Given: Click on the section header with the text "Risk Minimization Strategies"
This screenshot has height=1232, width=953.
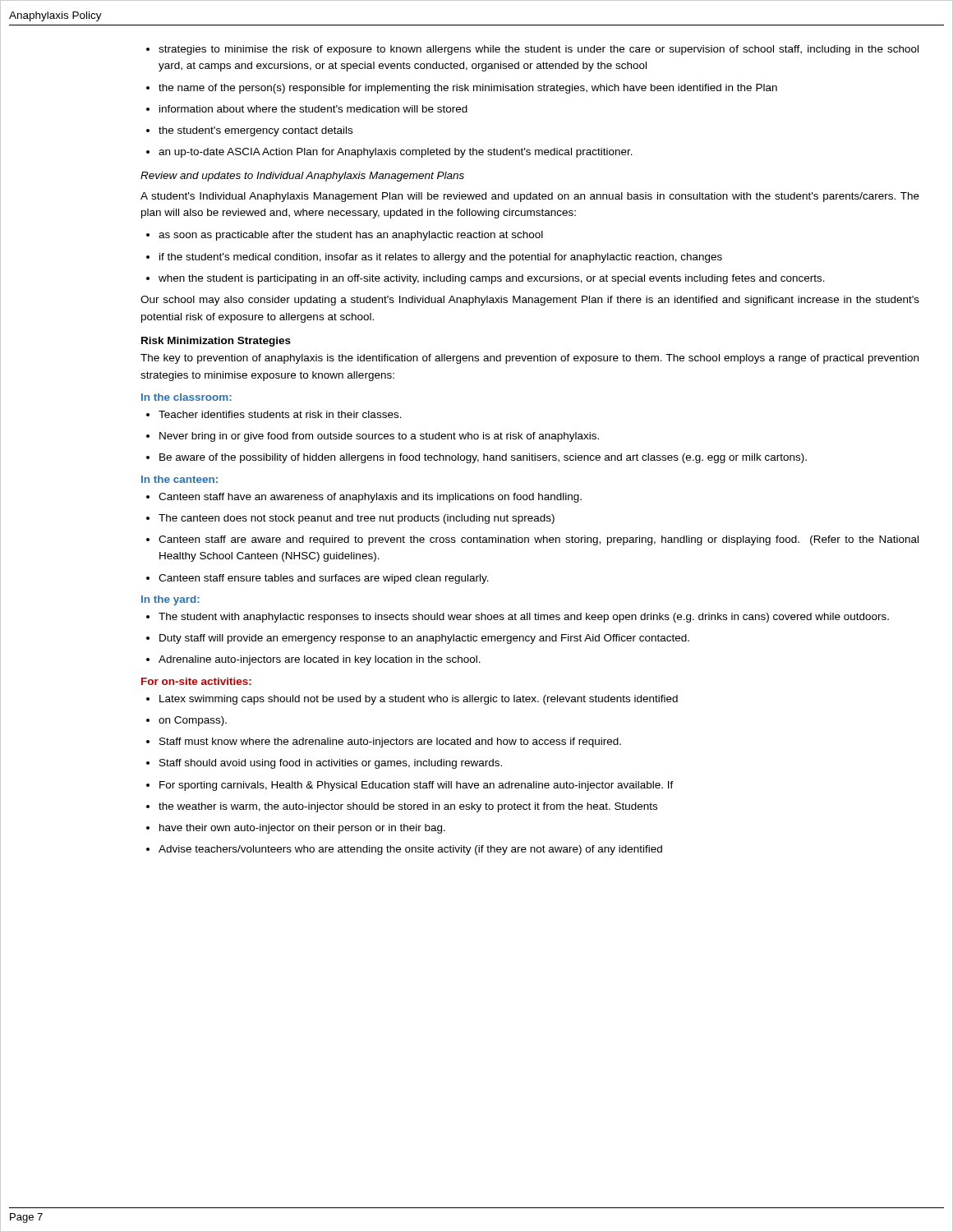Looking at the screenshot, I should click(x=216, y=340).
